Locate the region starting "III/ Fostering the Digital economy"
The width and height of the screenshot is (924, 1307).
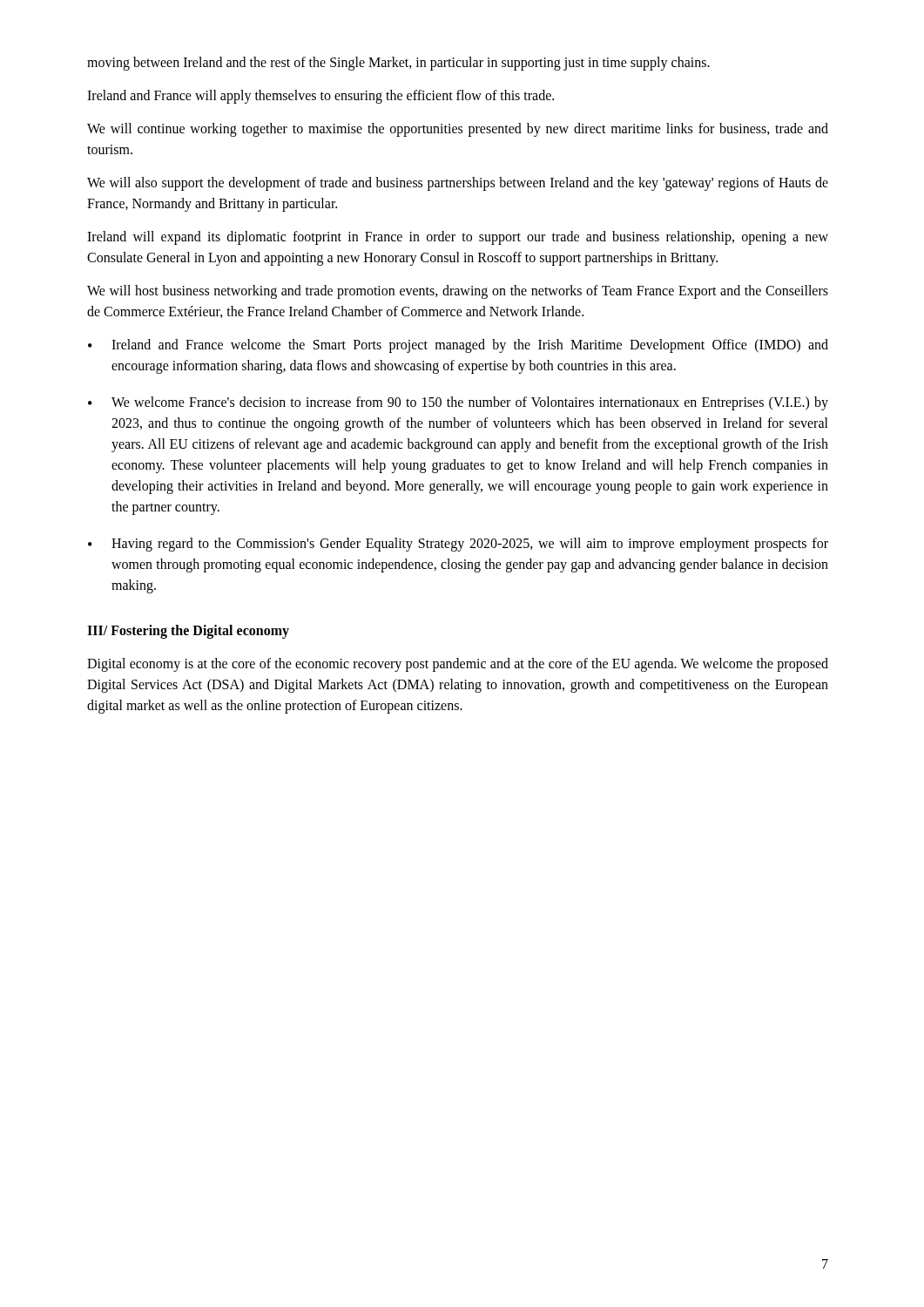(188, 630)
